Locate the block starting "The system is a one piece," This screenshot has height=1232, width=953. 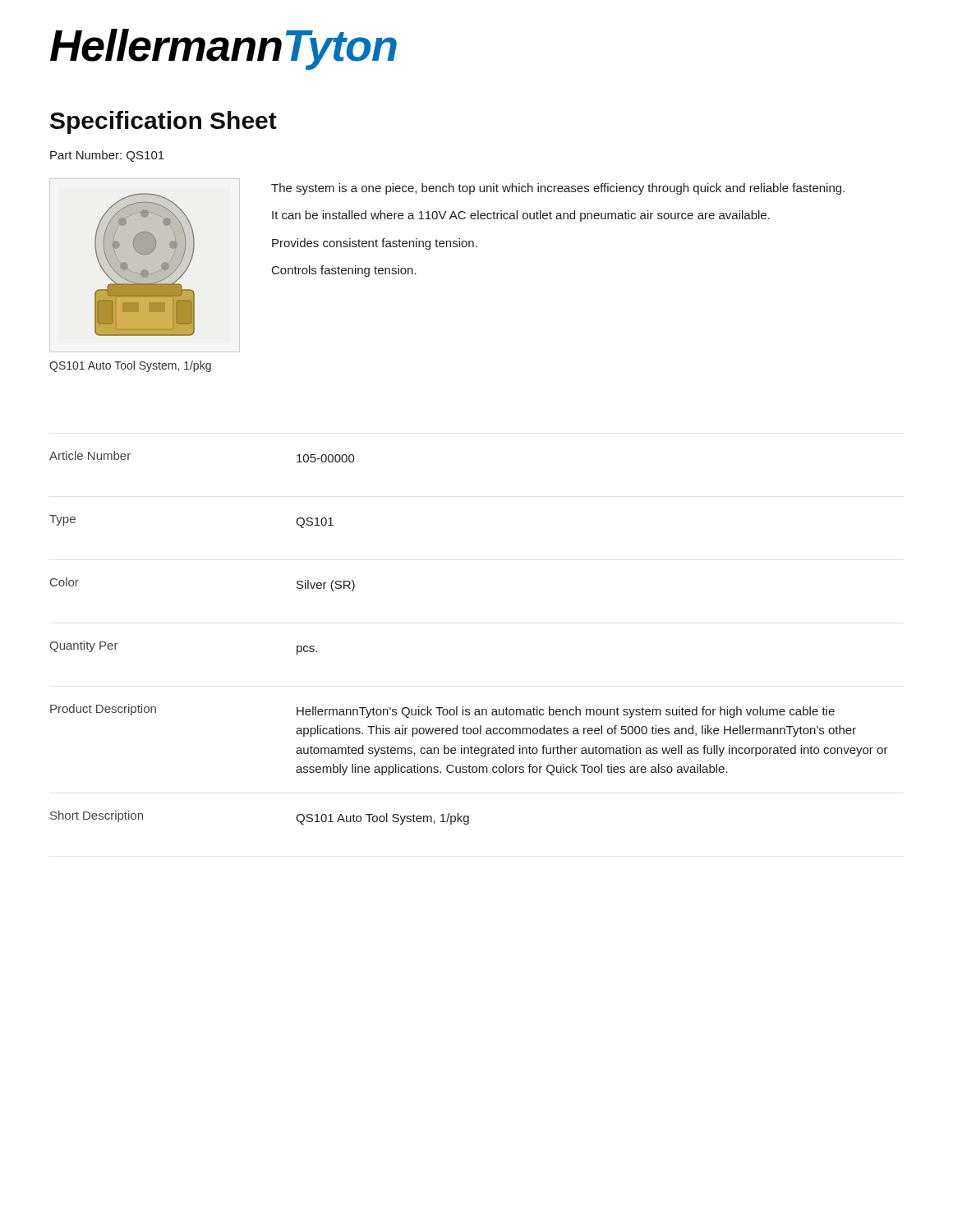(587, 229)
